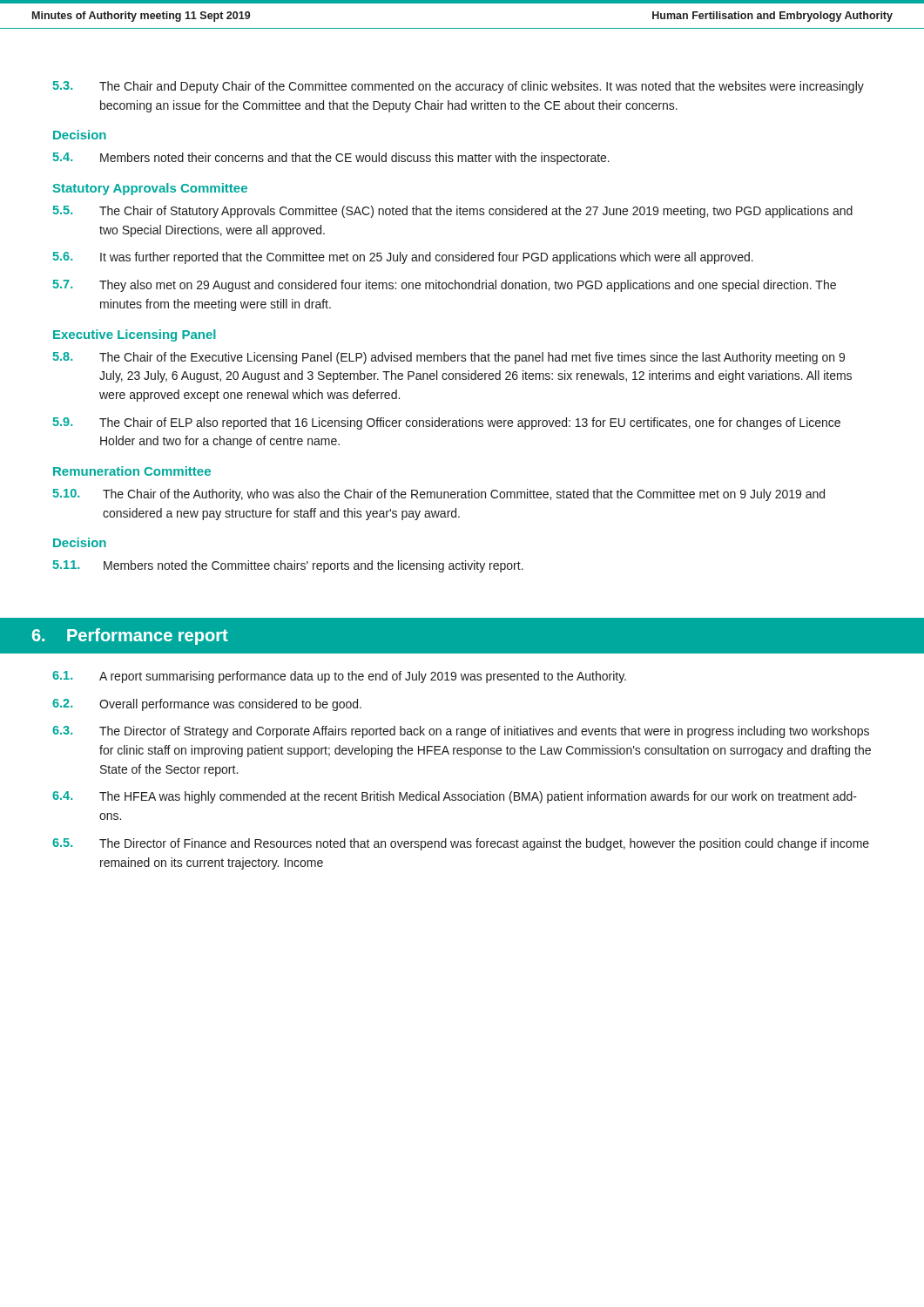
Task: Select the section header with the text "6. Performance report"
Action: click(x=130, y=636)
